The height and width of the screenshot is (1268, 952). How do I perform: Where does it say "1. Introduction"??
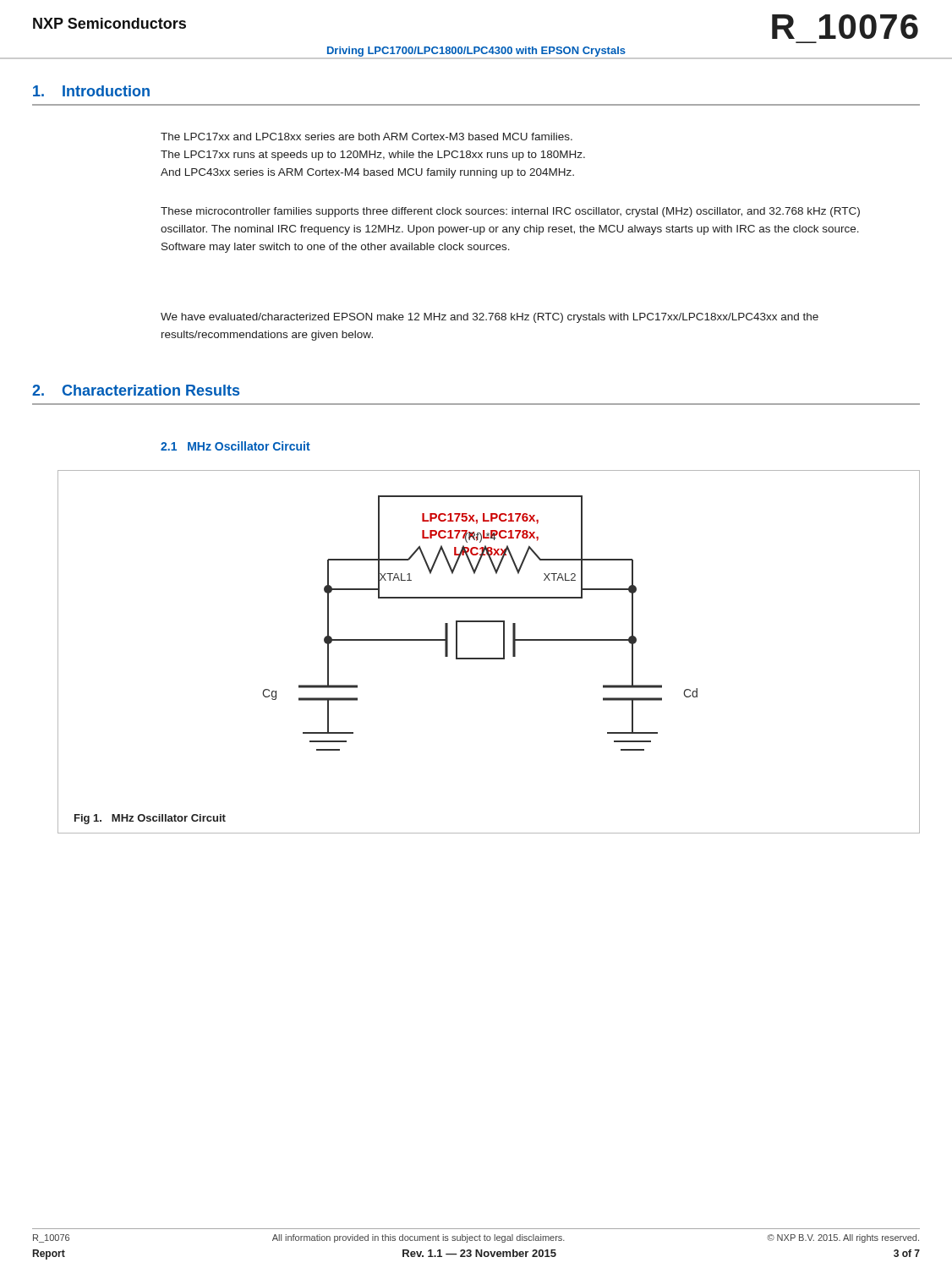click(91, 91)
